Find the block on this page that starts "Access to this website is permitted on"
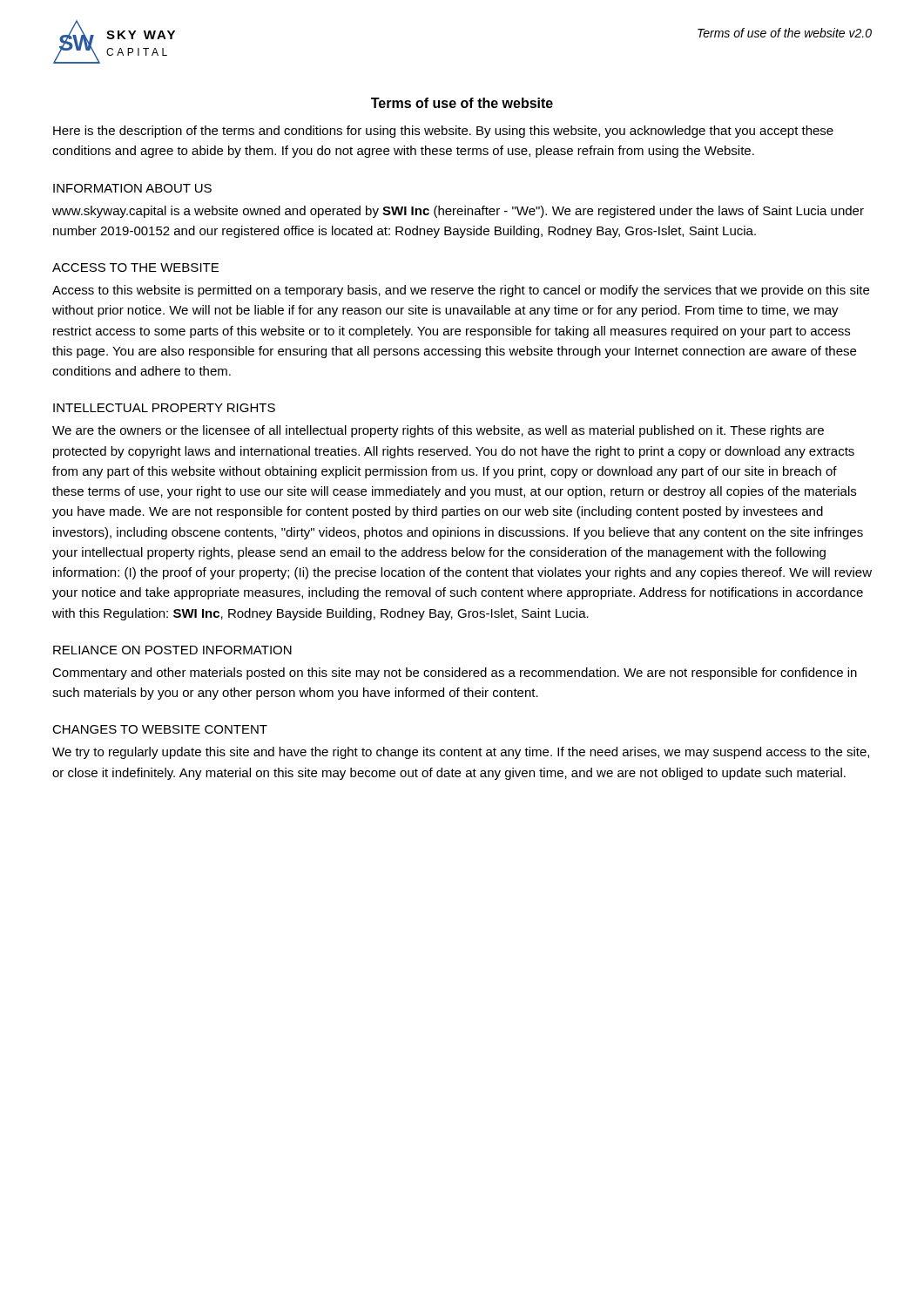Viewport: 924px width, 1307px height. click(x=461, y=330)
